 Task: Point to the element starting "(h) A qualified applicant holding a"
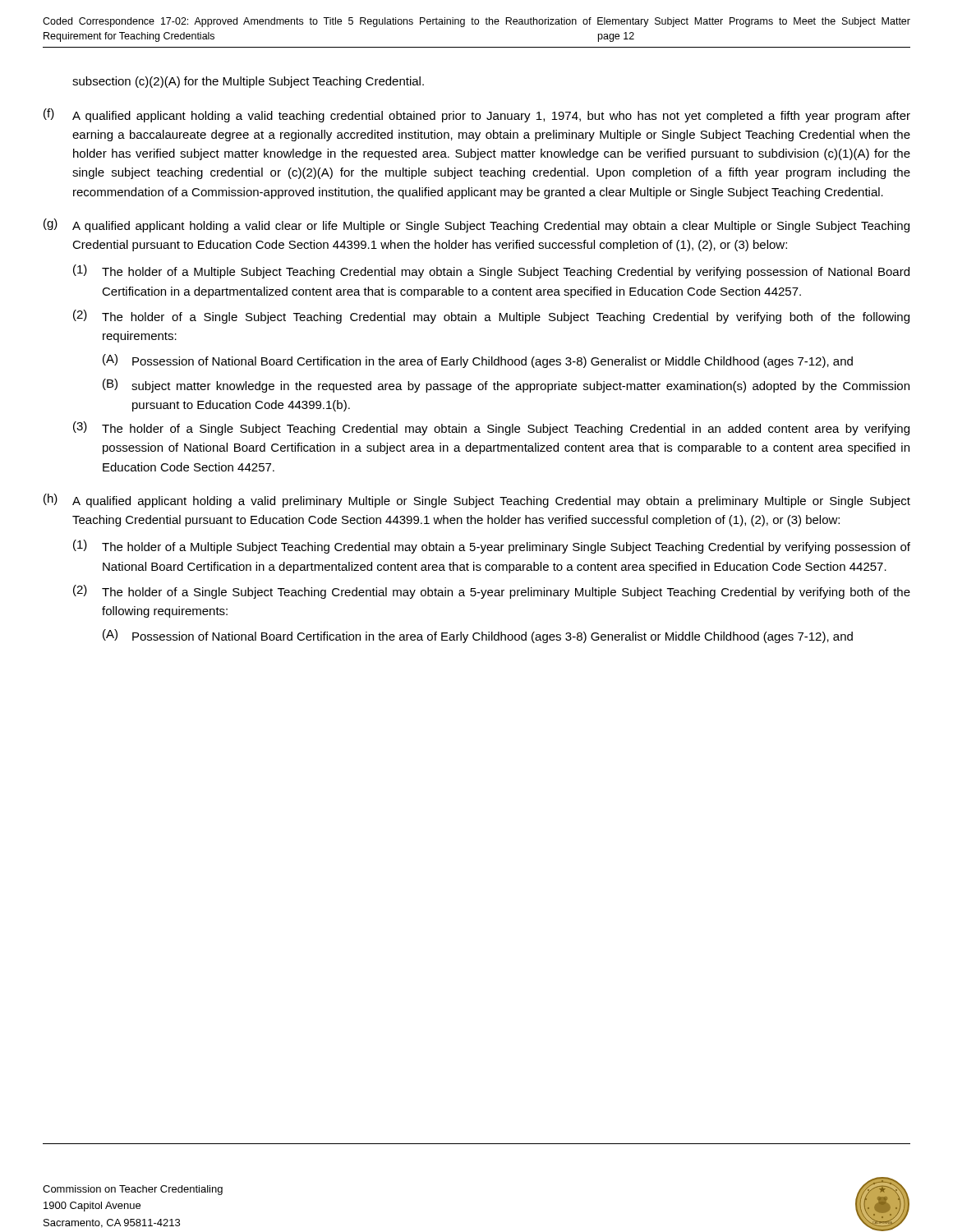coord(476,510)
